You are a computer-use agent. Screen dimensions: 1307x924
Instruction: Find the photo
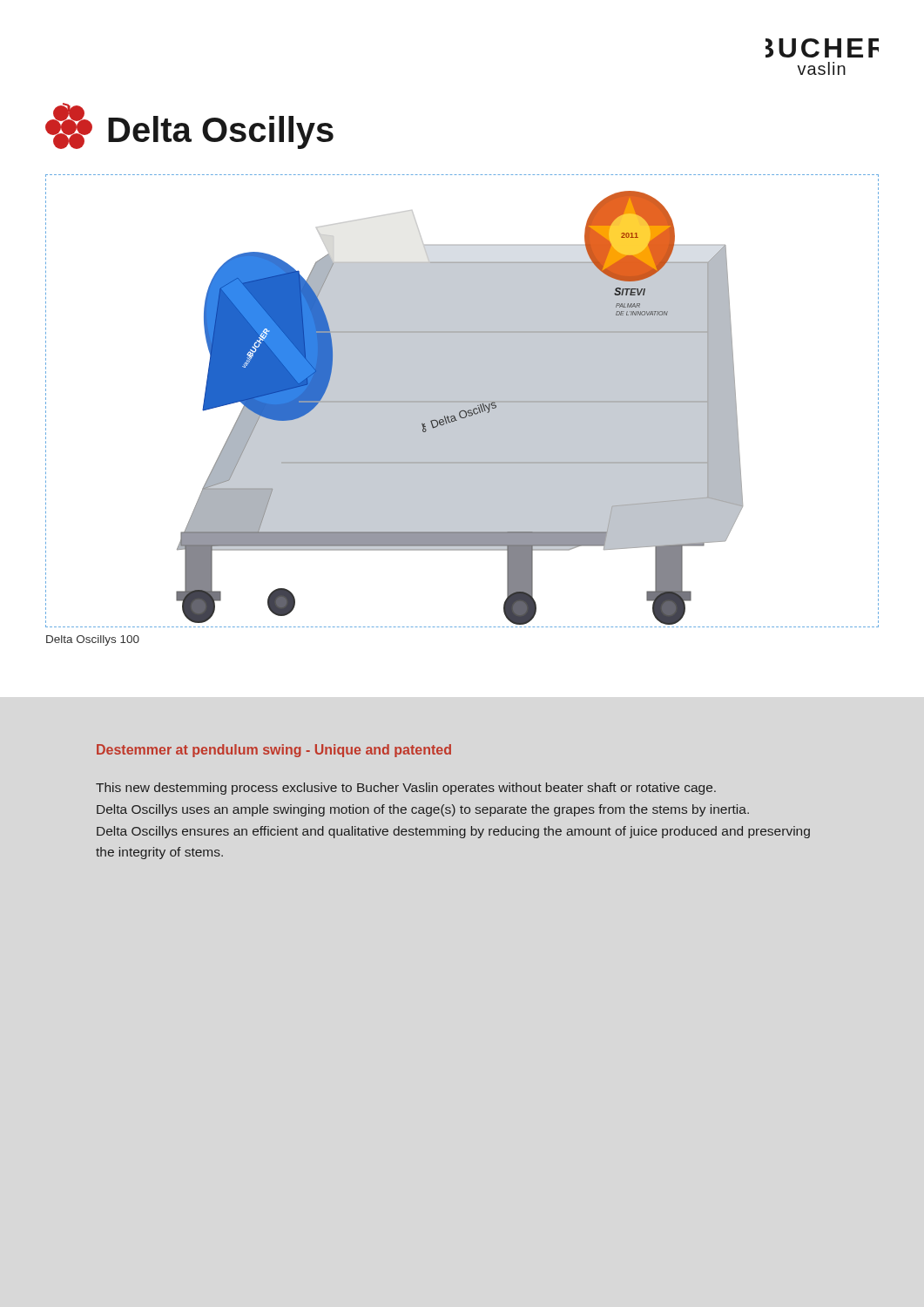(x=462, y=401)
